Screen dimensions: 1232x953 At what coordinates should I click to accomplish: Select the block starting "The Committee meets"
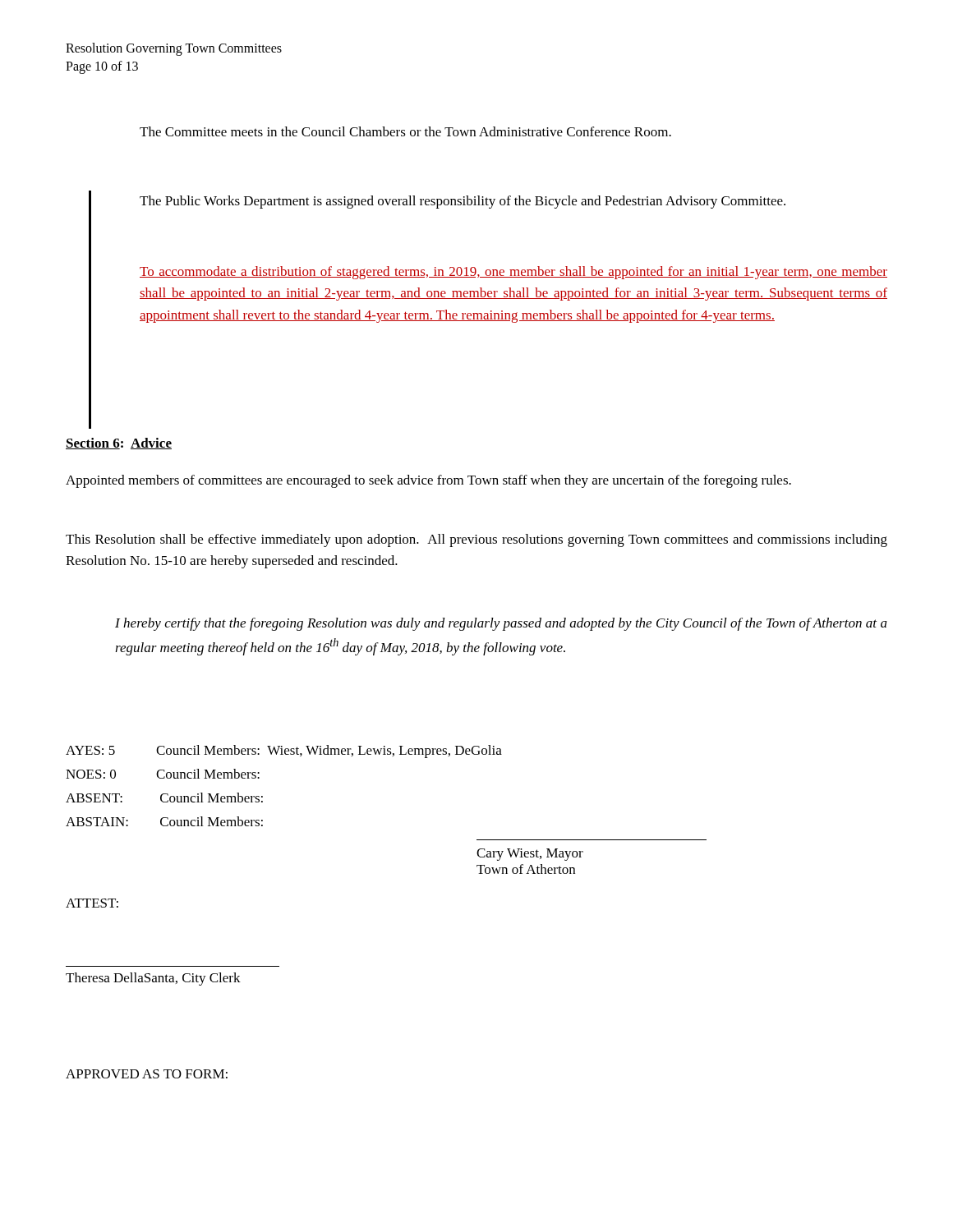click(x=406, y=132)
